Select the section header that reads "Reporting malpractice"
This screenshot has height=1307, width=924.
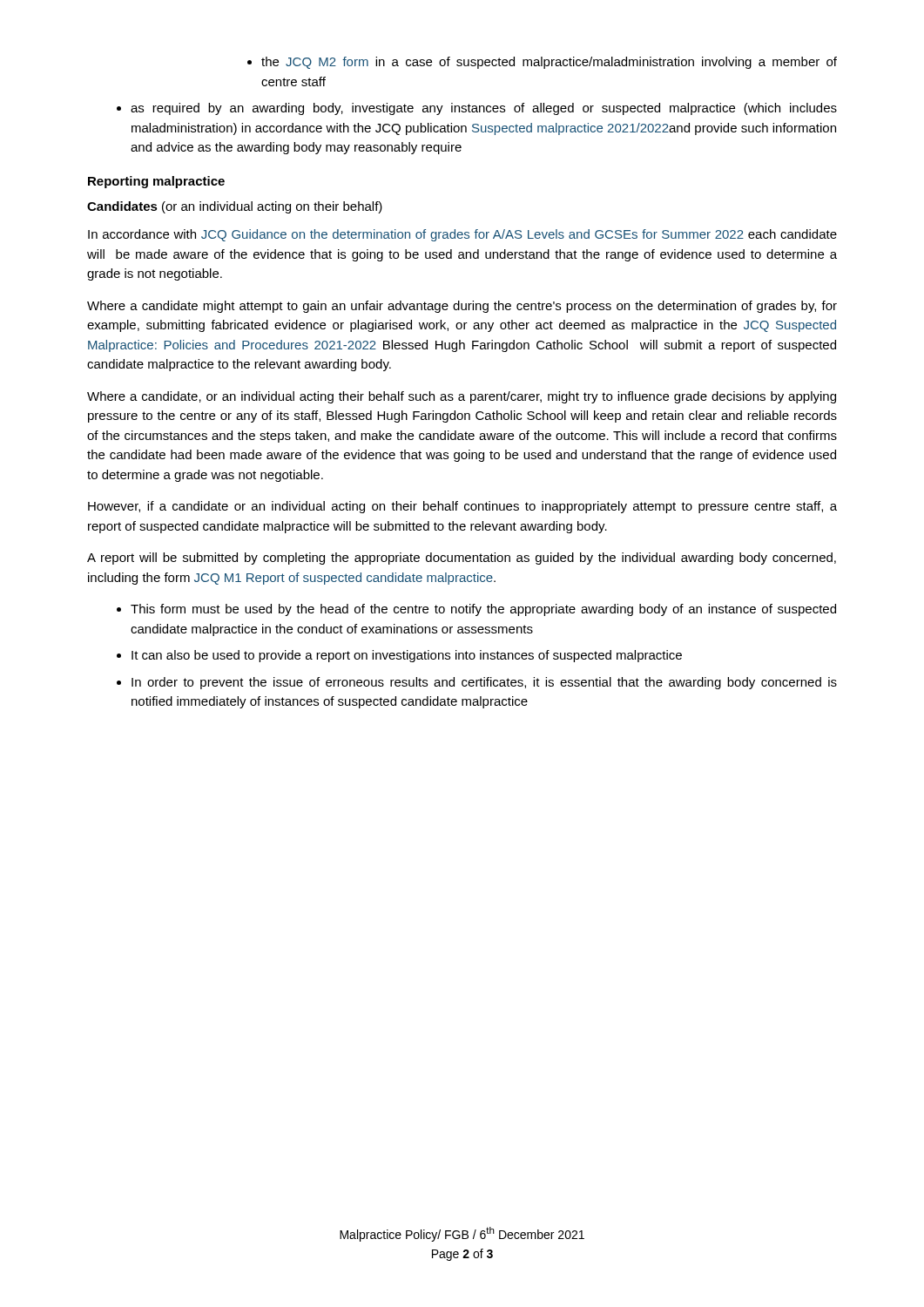(x=156, y=180)
